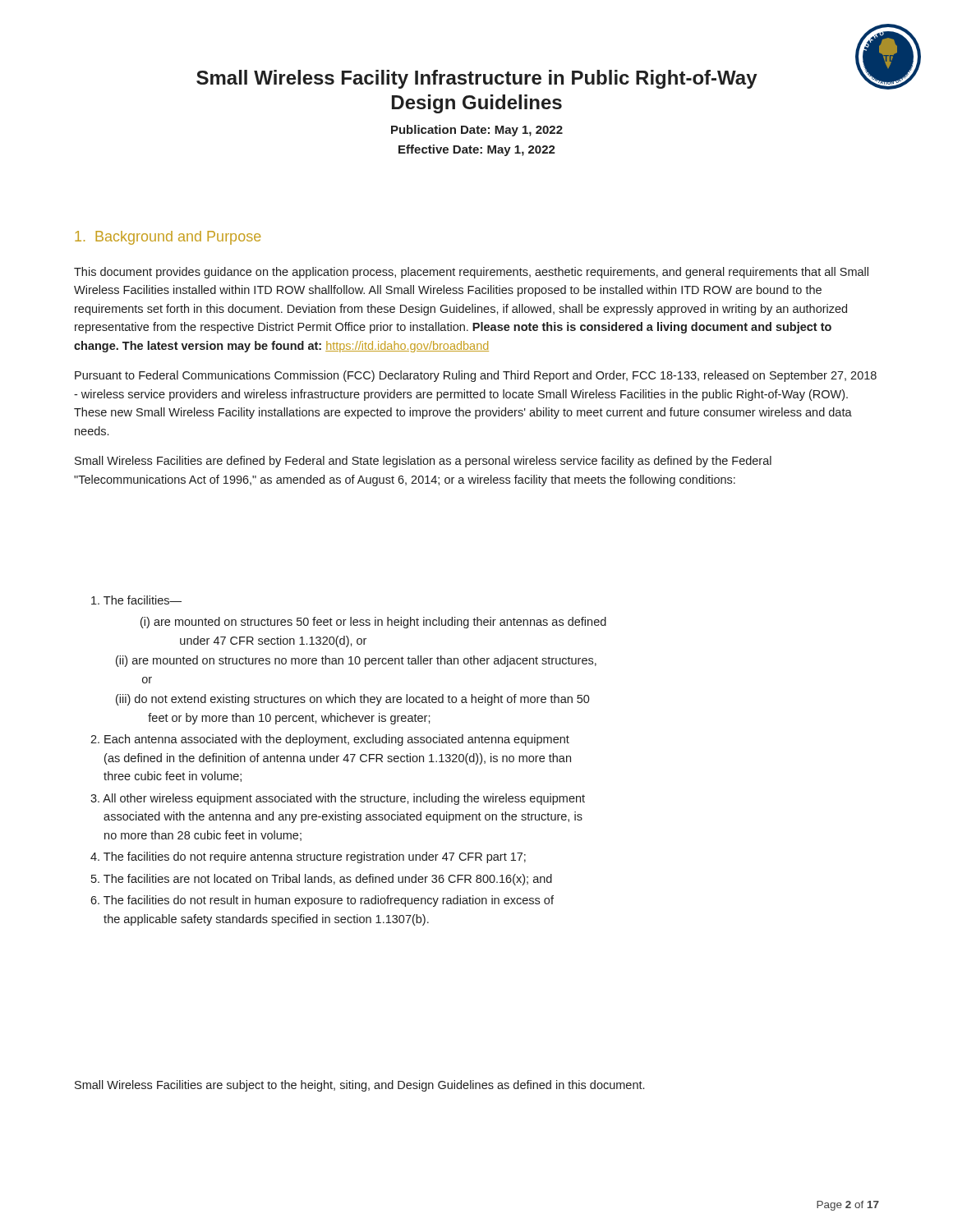Select the list item that says "4. The facilities do not require antenna"
Screen dimensions: 1232x953
click(308, 857)
